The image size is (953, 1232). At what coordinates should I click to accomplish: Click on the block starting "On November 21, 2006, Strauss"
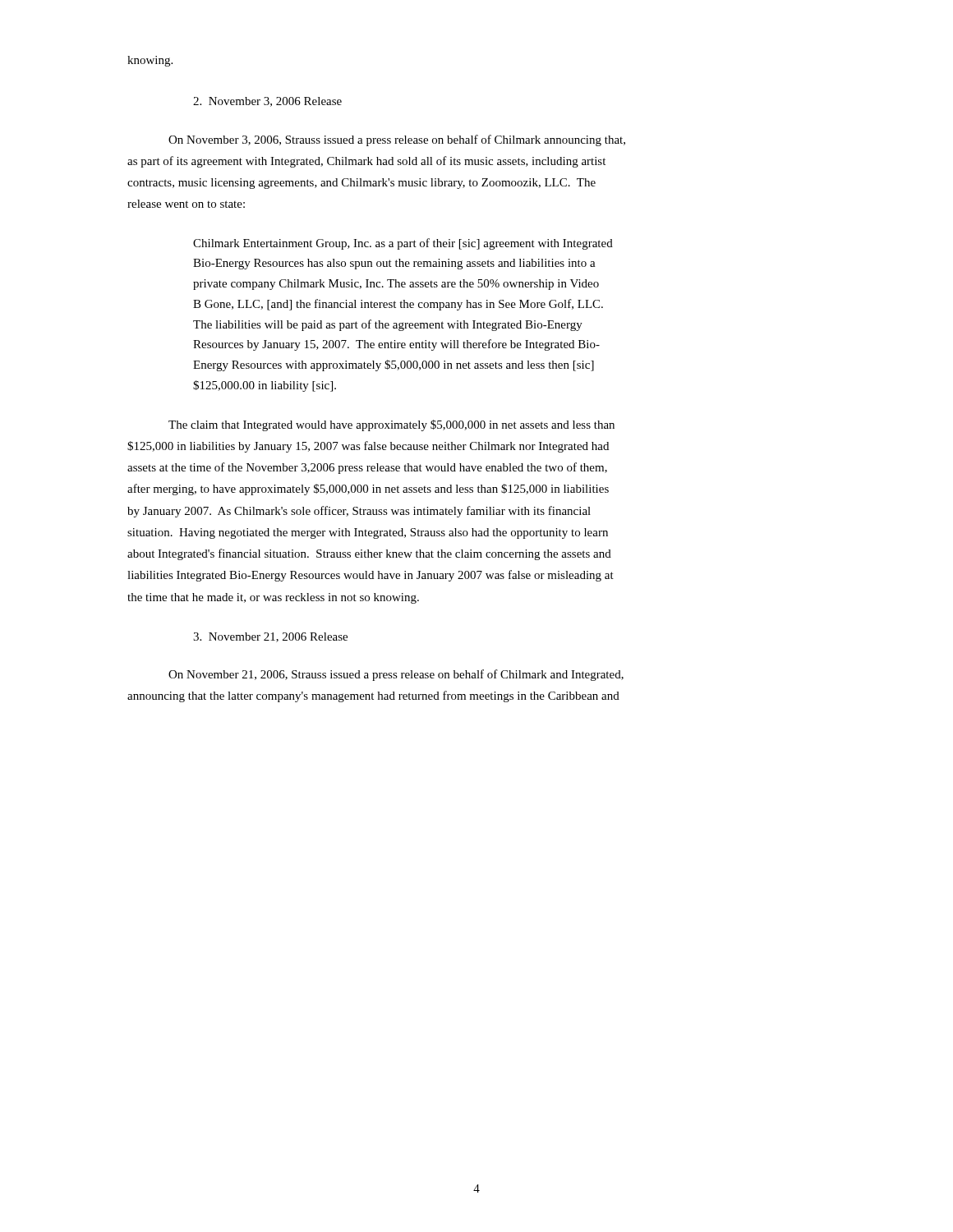tap(476, 685)
